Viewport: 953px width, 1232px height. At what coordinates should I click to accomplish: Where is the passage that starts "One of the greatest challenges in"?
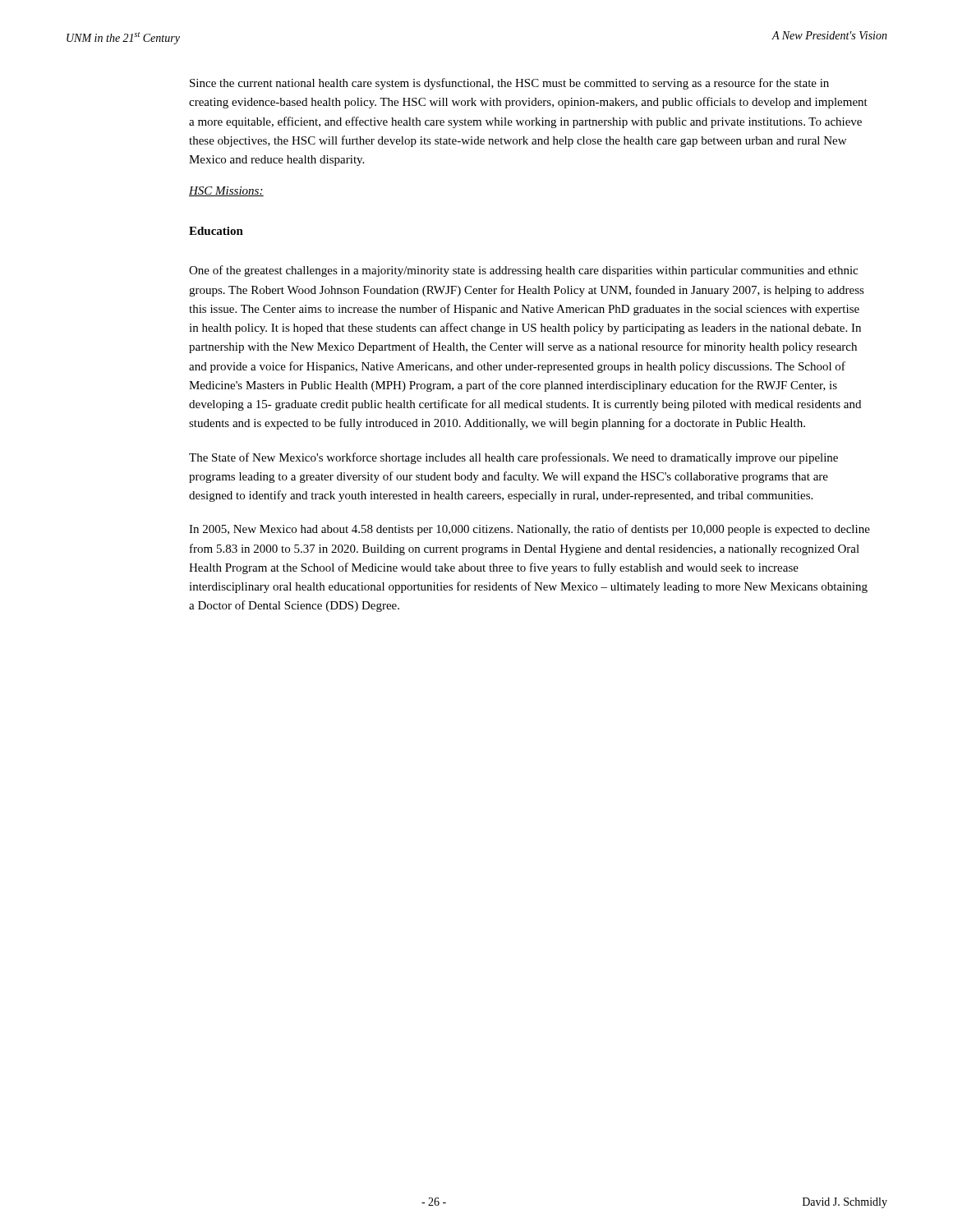527,347
